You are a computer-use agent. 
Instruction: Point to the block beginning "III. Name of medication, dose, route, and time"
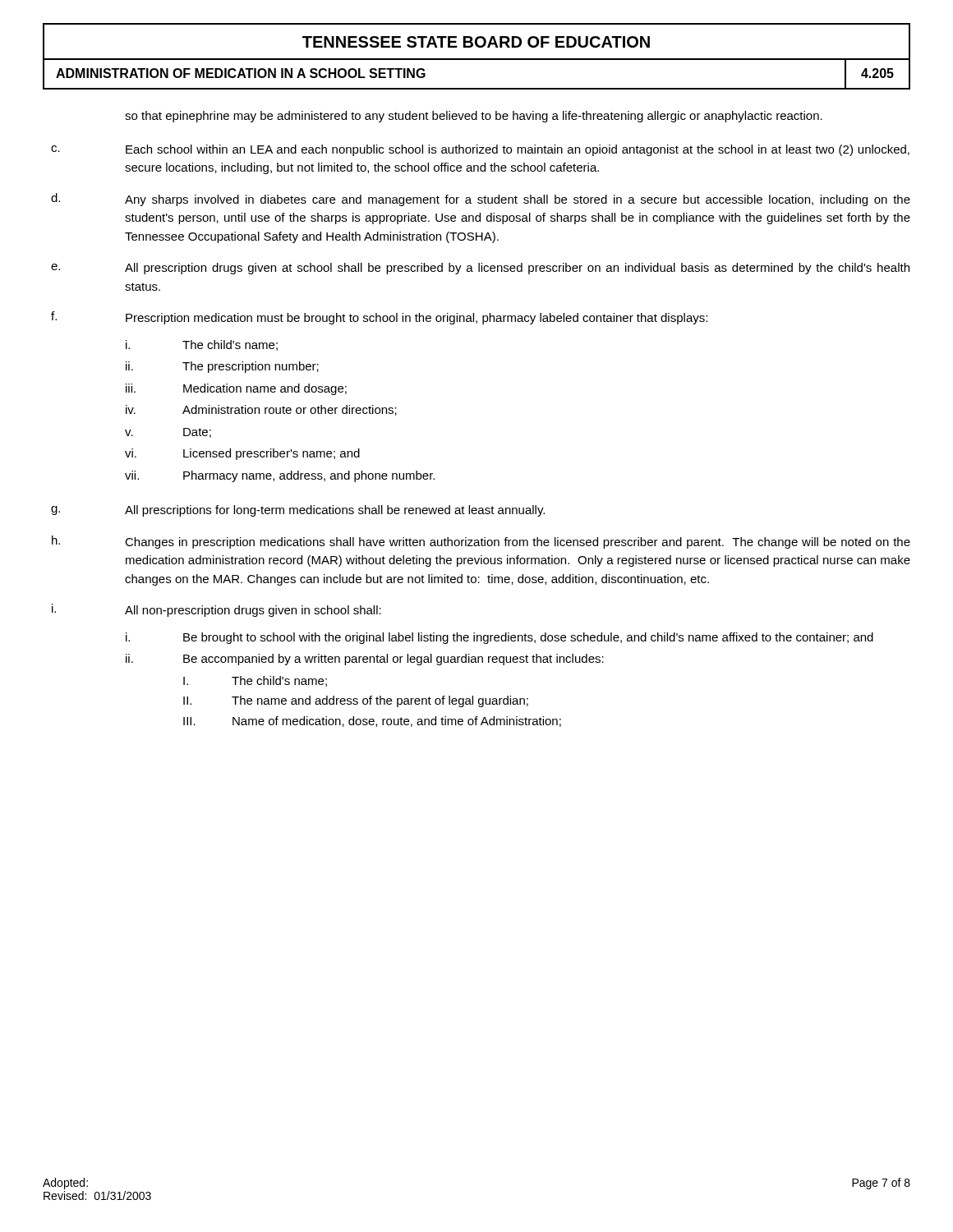546,721
